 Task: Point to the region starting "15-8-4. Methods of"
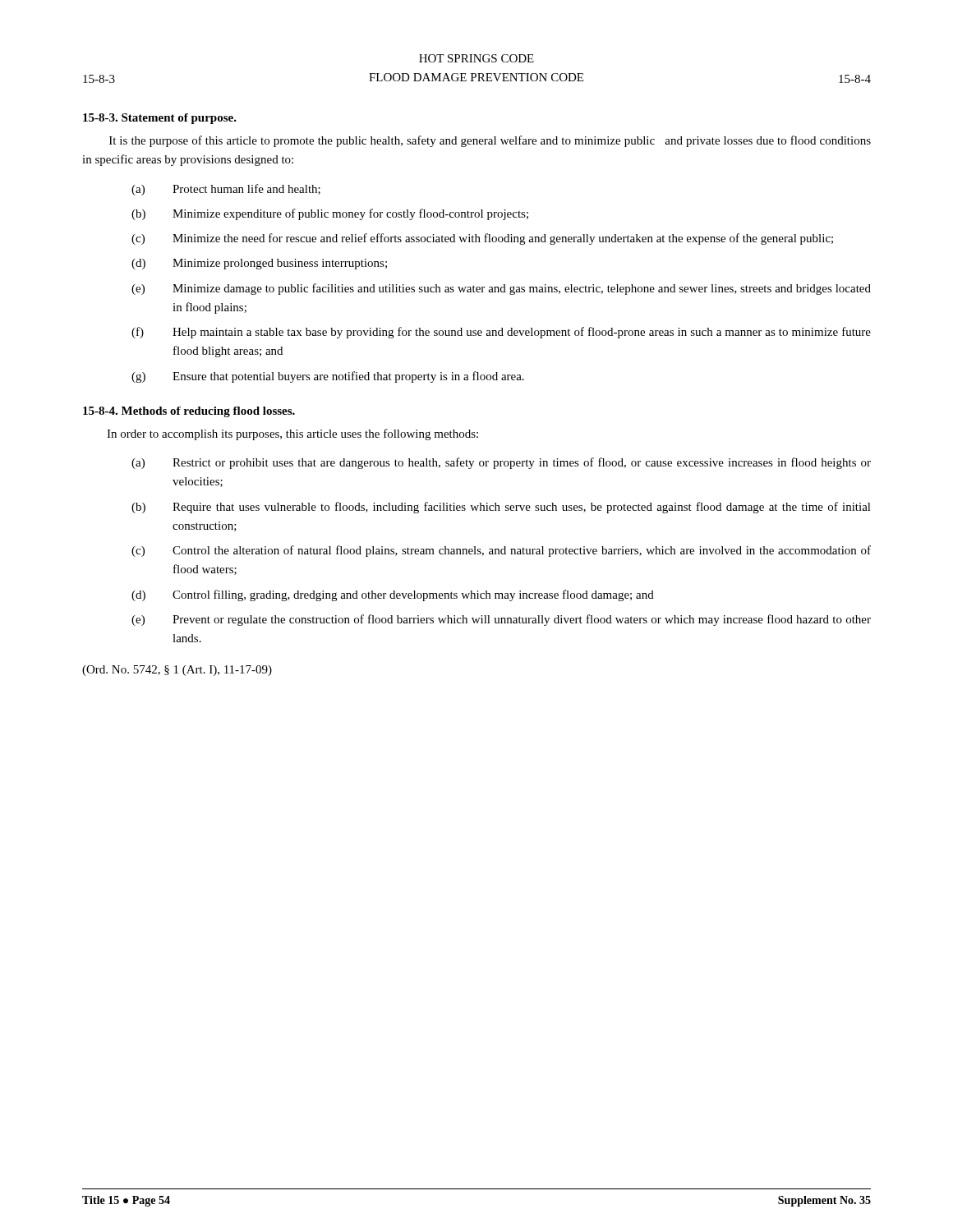(189, 410)
